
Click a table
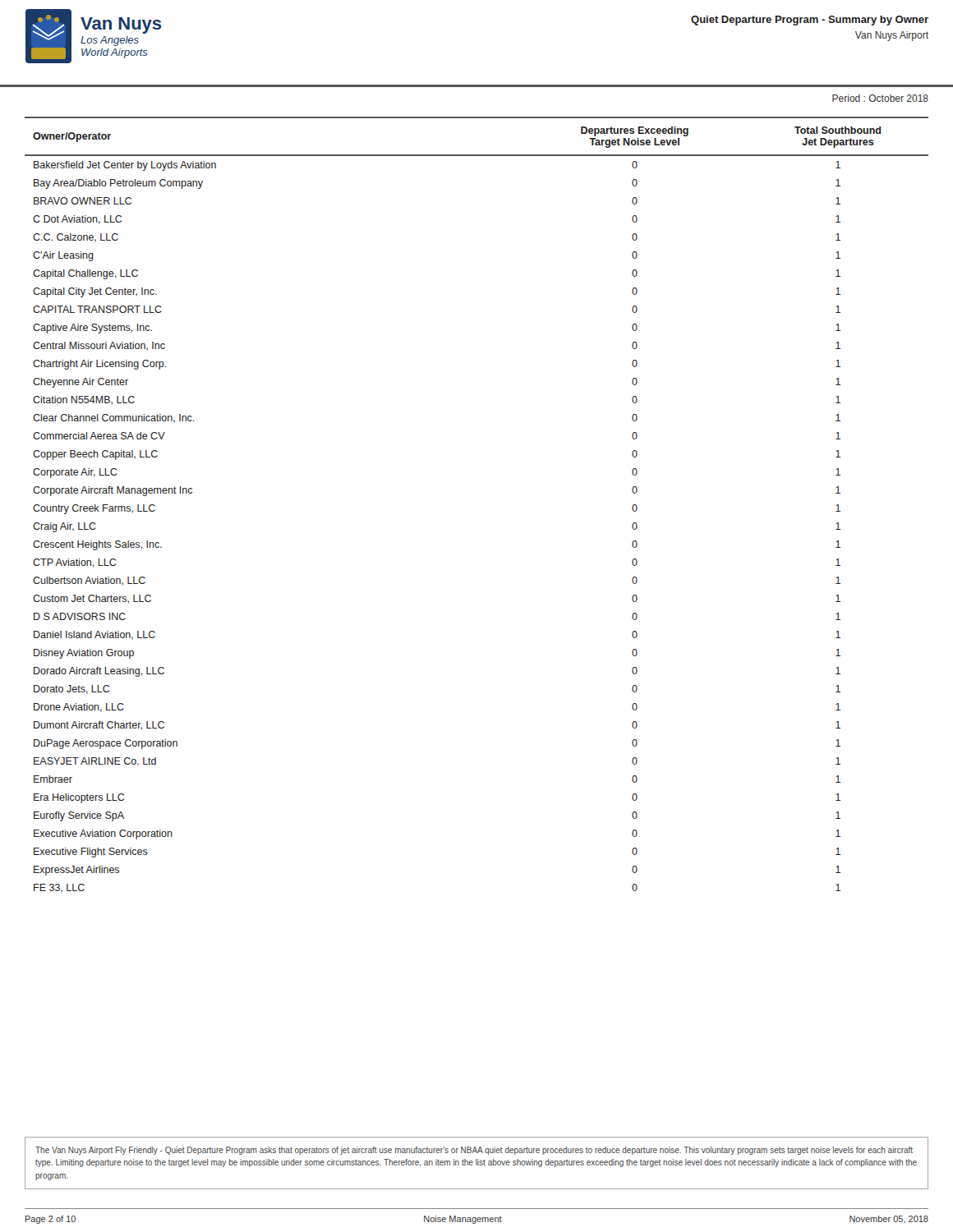[476, 507]
